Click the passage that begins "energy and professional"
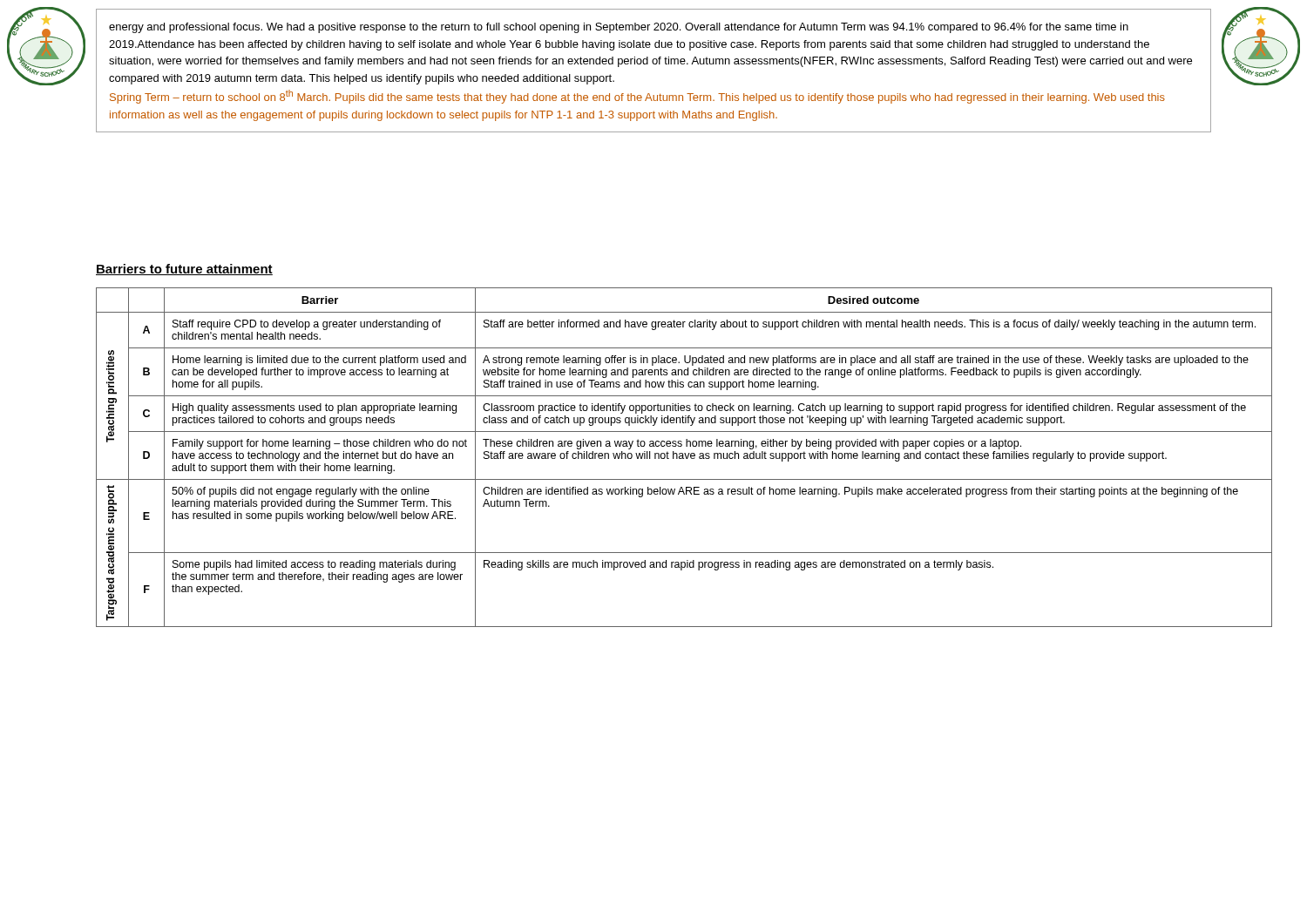Screen dimensions: 924x1307 click(651, 70)
